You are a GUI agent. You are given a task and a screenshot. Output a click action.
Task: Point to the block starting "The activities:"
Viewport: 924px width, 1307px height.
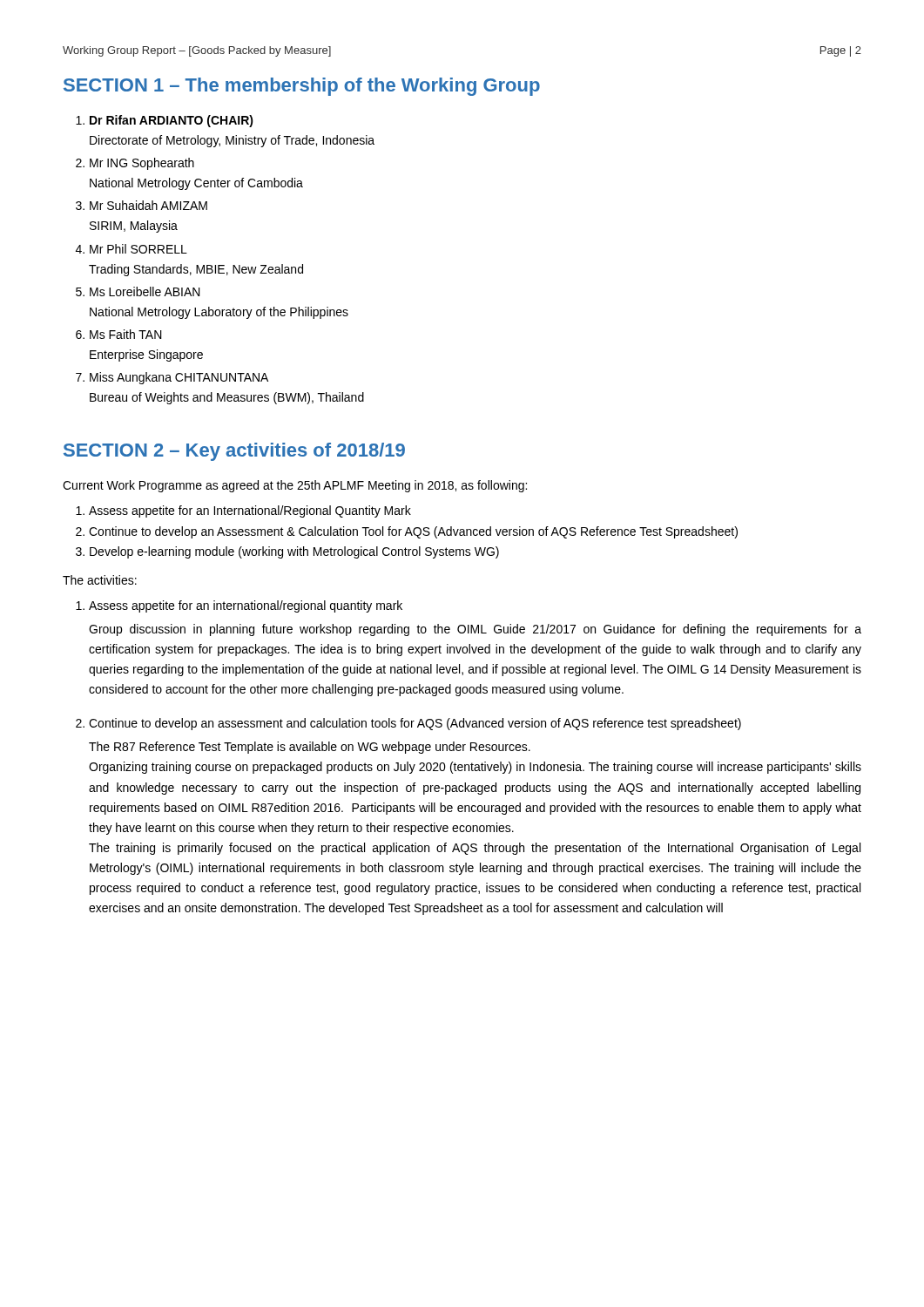coord(100,580)
